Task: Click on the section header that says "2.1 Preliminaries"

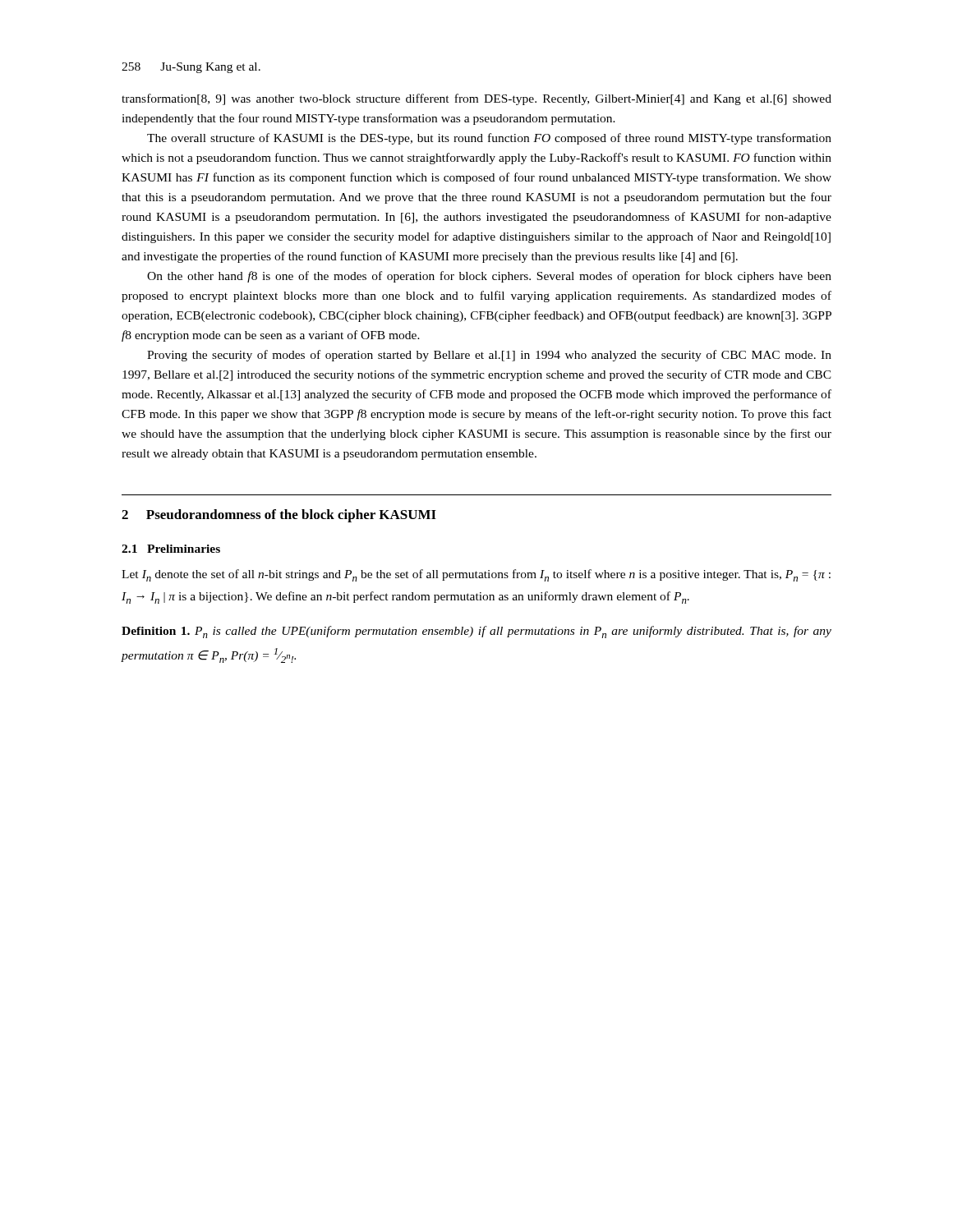Action: click(x=171, y=548)
